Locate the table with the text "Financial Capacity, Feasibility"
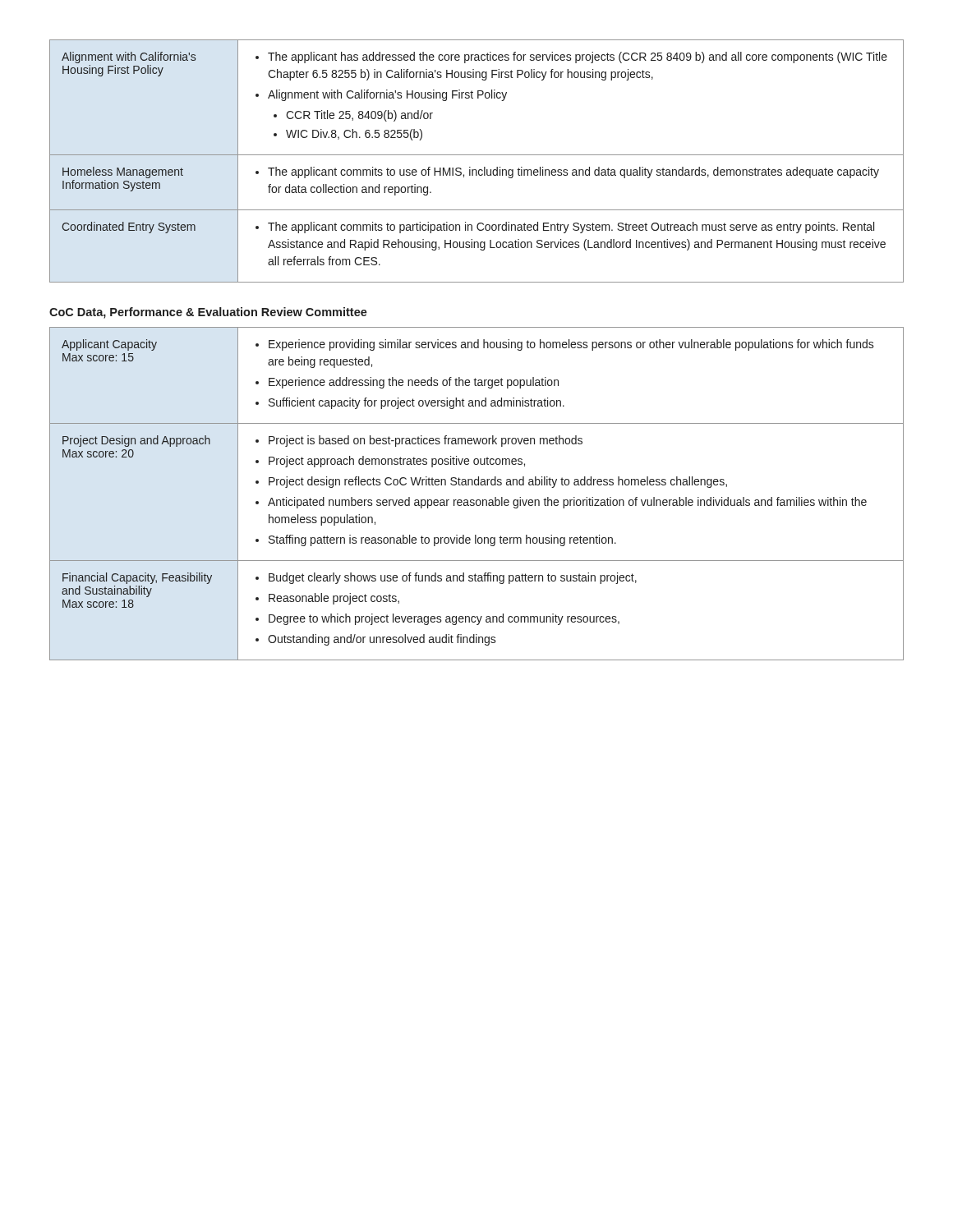Viewport: 953px width, 1232px height. click(476, 494)
